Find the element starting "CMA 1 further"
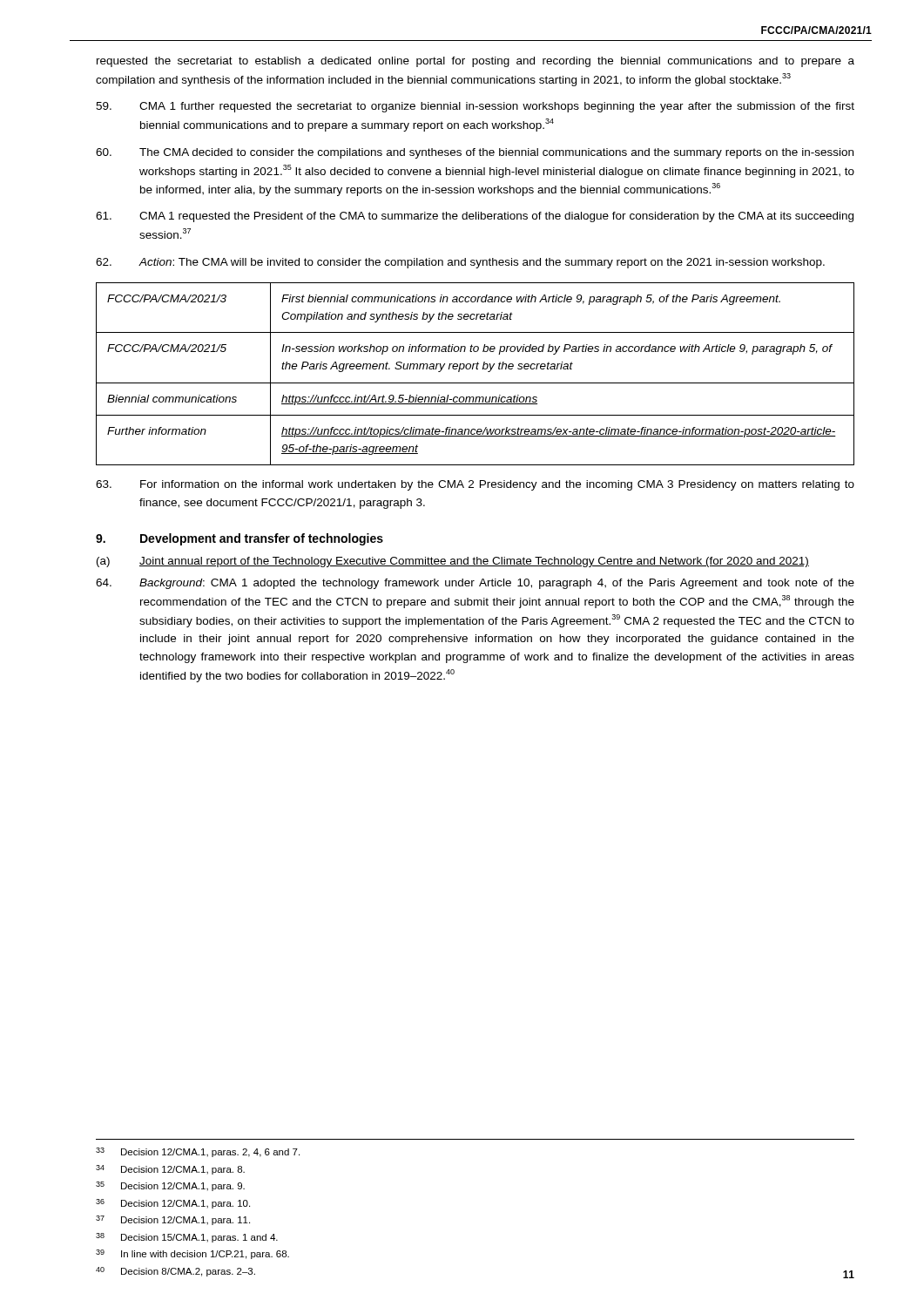Image resolution: width=924 pixels, height=1307 pixels. tap(475, 116)
